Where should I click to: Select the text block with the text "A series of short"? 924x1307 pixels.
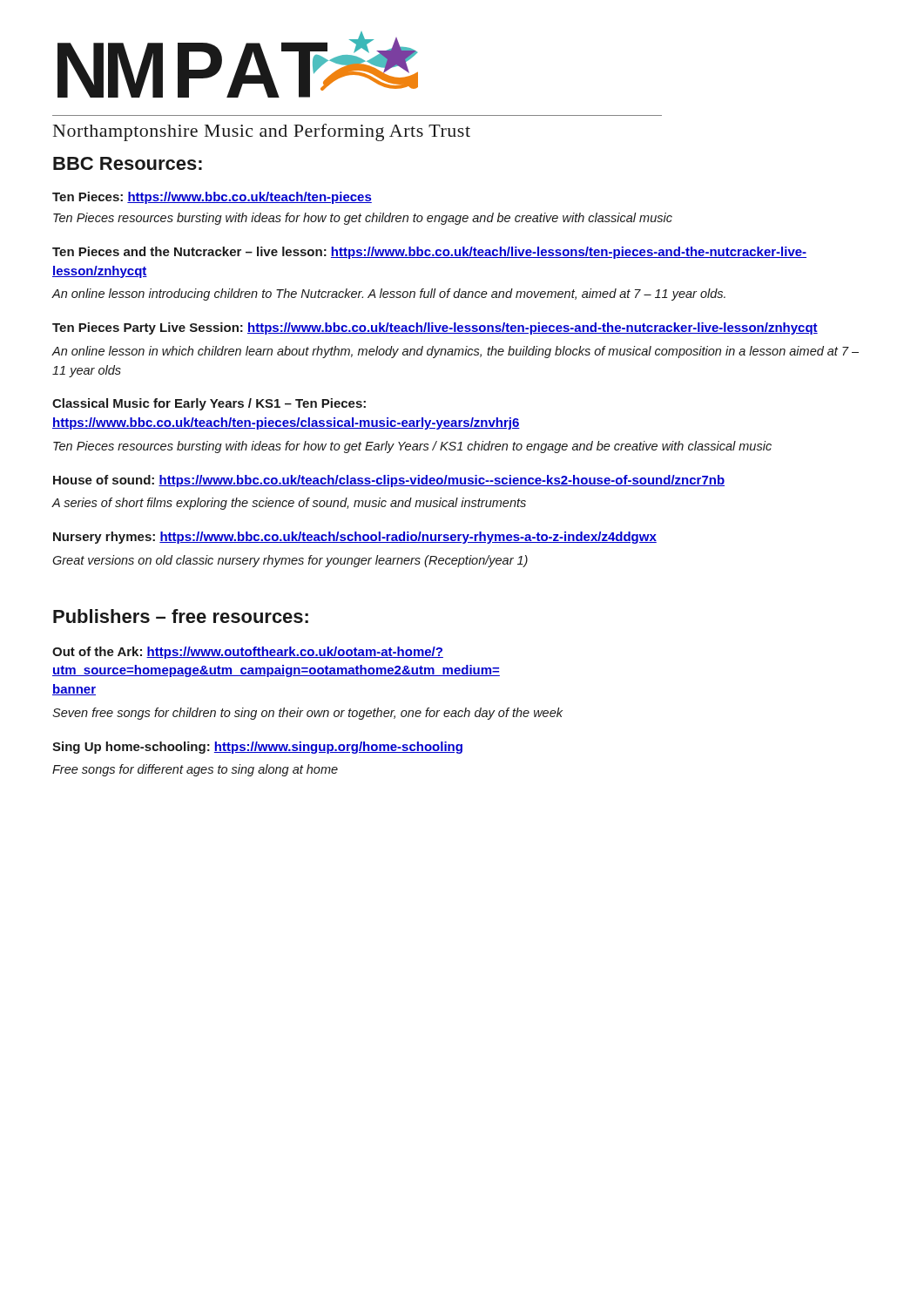coord(289,503)
